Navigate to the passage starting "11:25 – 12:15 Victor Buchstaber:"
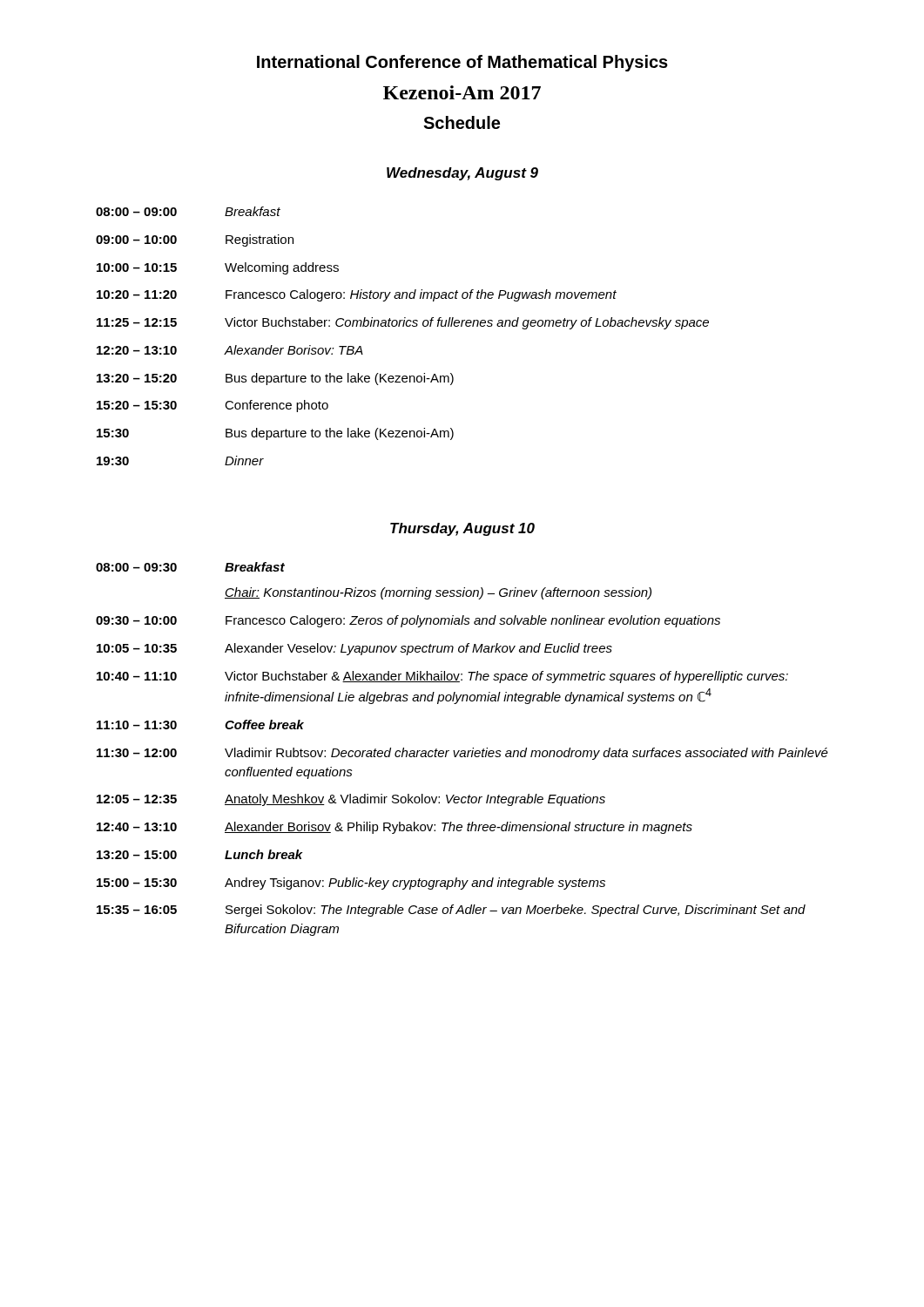Screen dimensions: 1307x924 462,322
